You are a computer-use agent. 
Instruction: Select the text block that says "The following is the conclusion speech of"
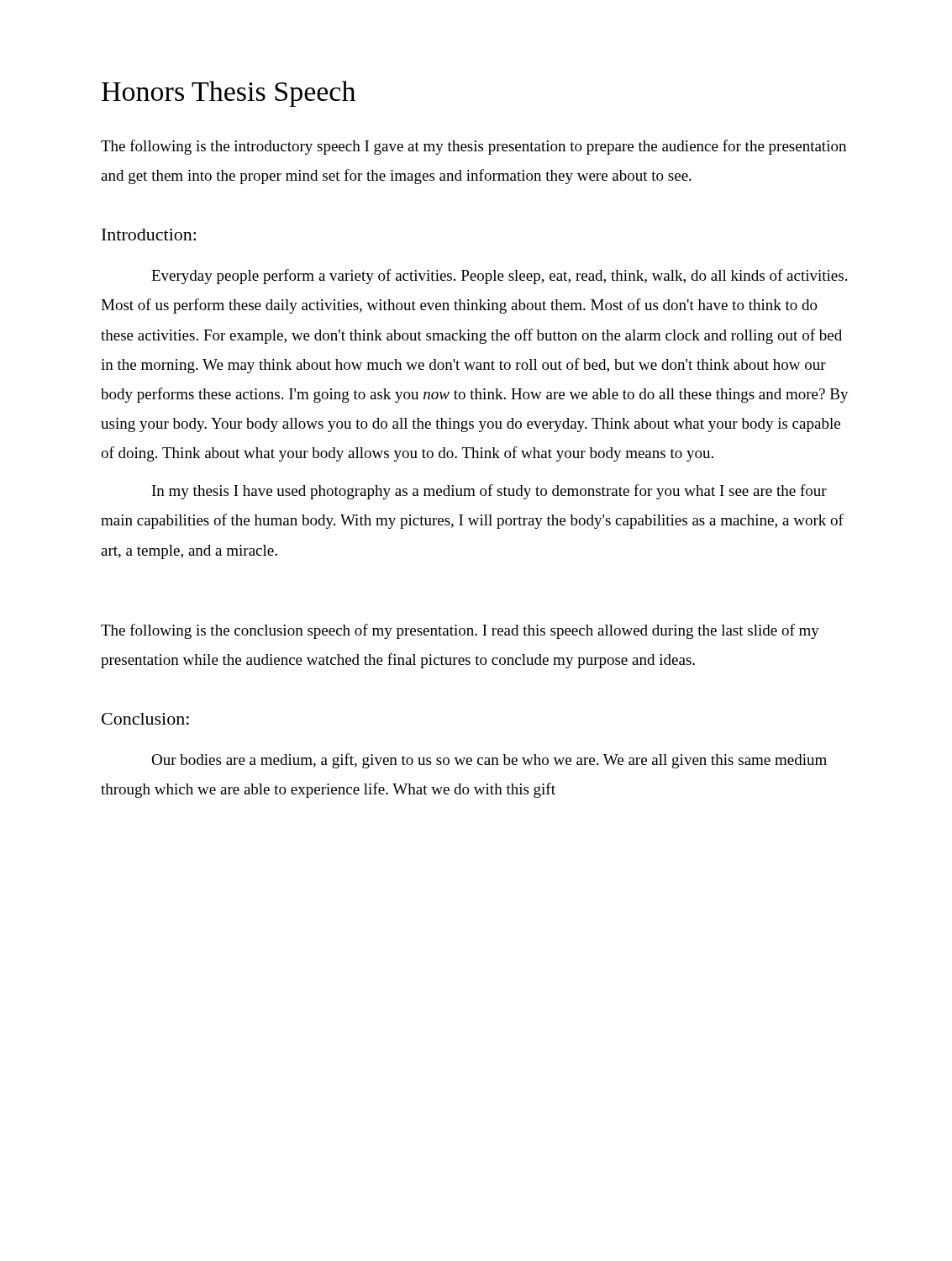point(460,645)
